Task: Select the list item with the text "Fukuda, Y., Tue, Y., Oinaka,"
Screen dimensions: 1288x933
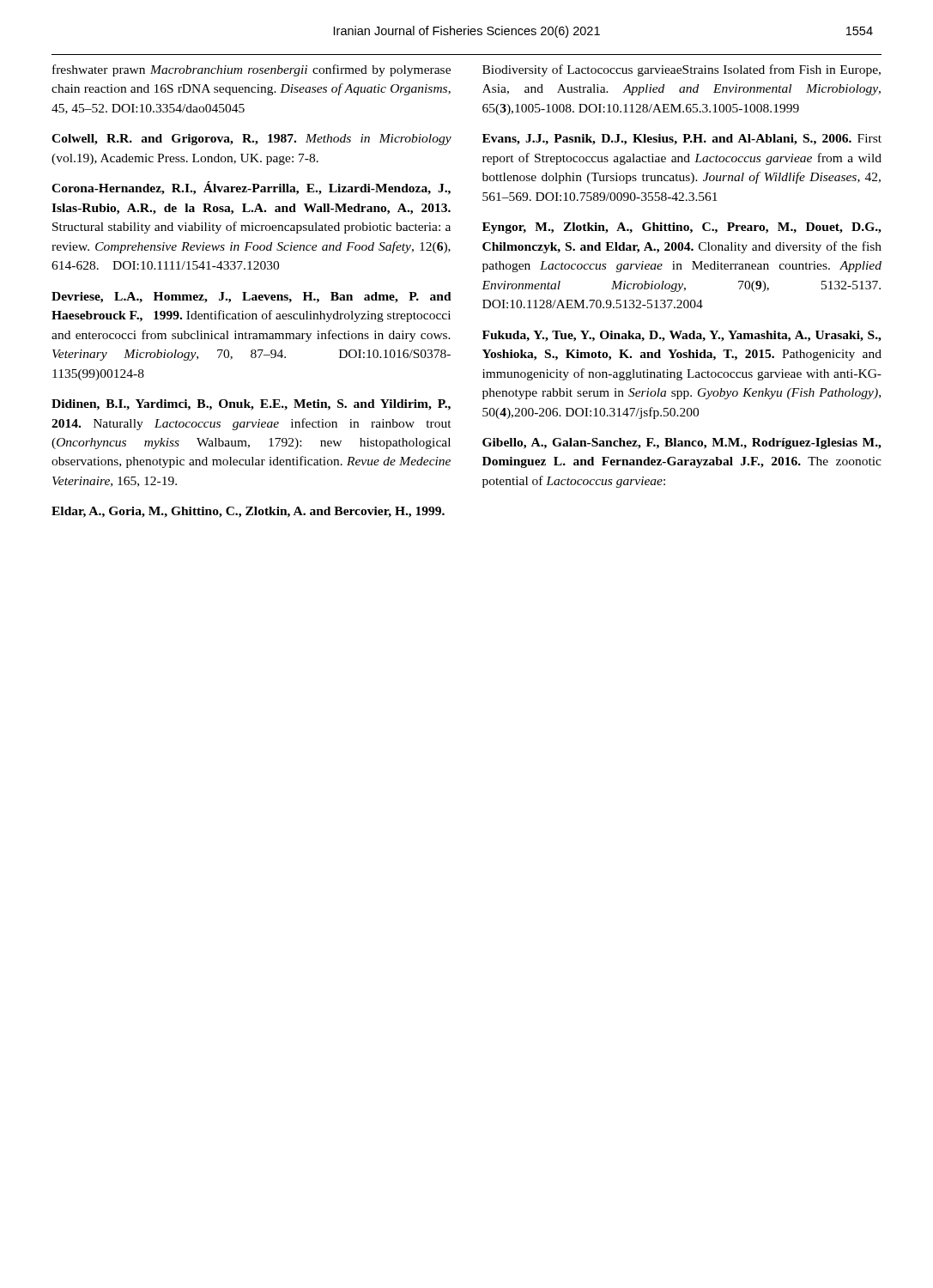Action: (682, 373)
